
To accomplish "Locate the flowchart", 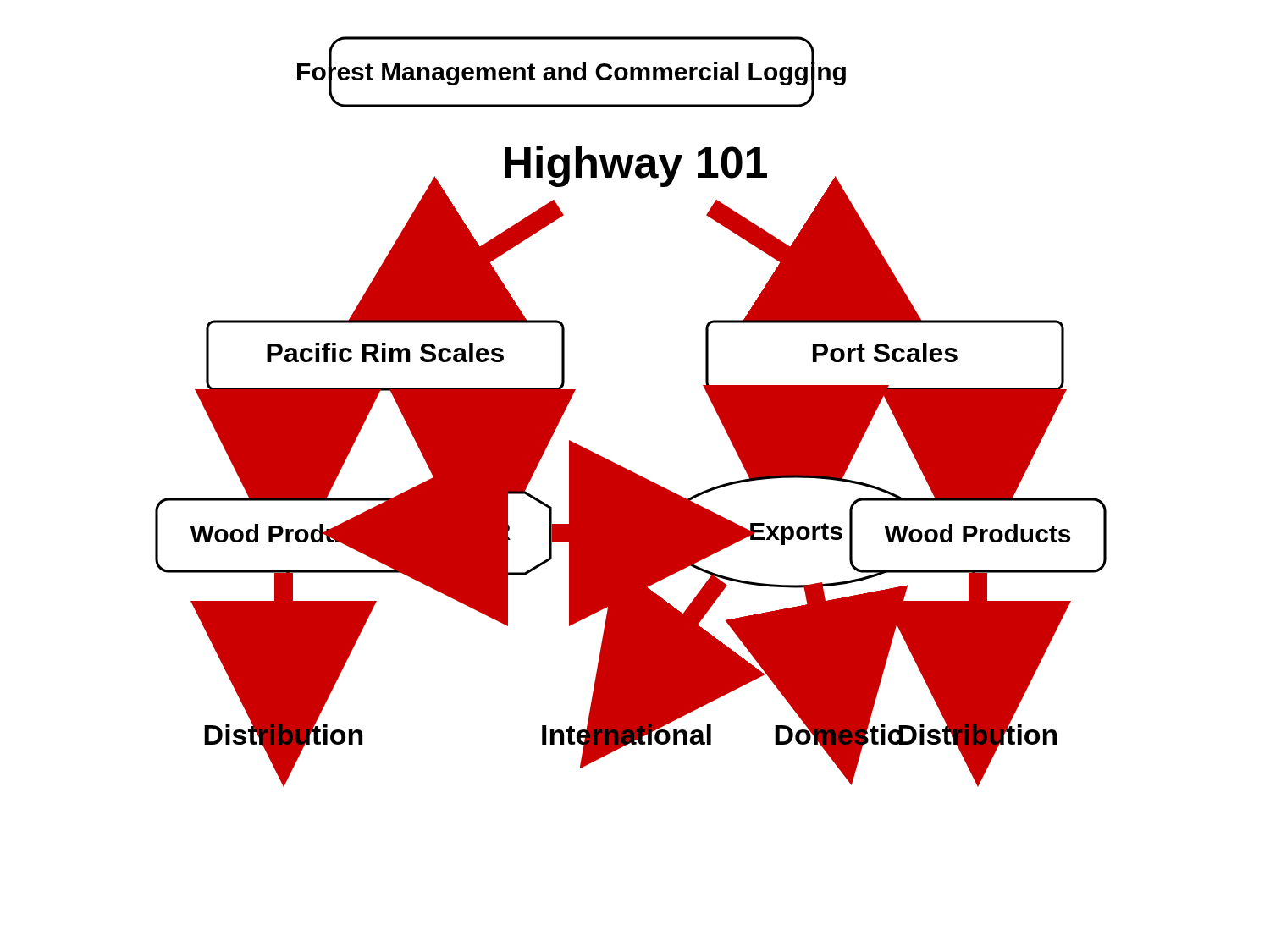I will tap(635, 476).
